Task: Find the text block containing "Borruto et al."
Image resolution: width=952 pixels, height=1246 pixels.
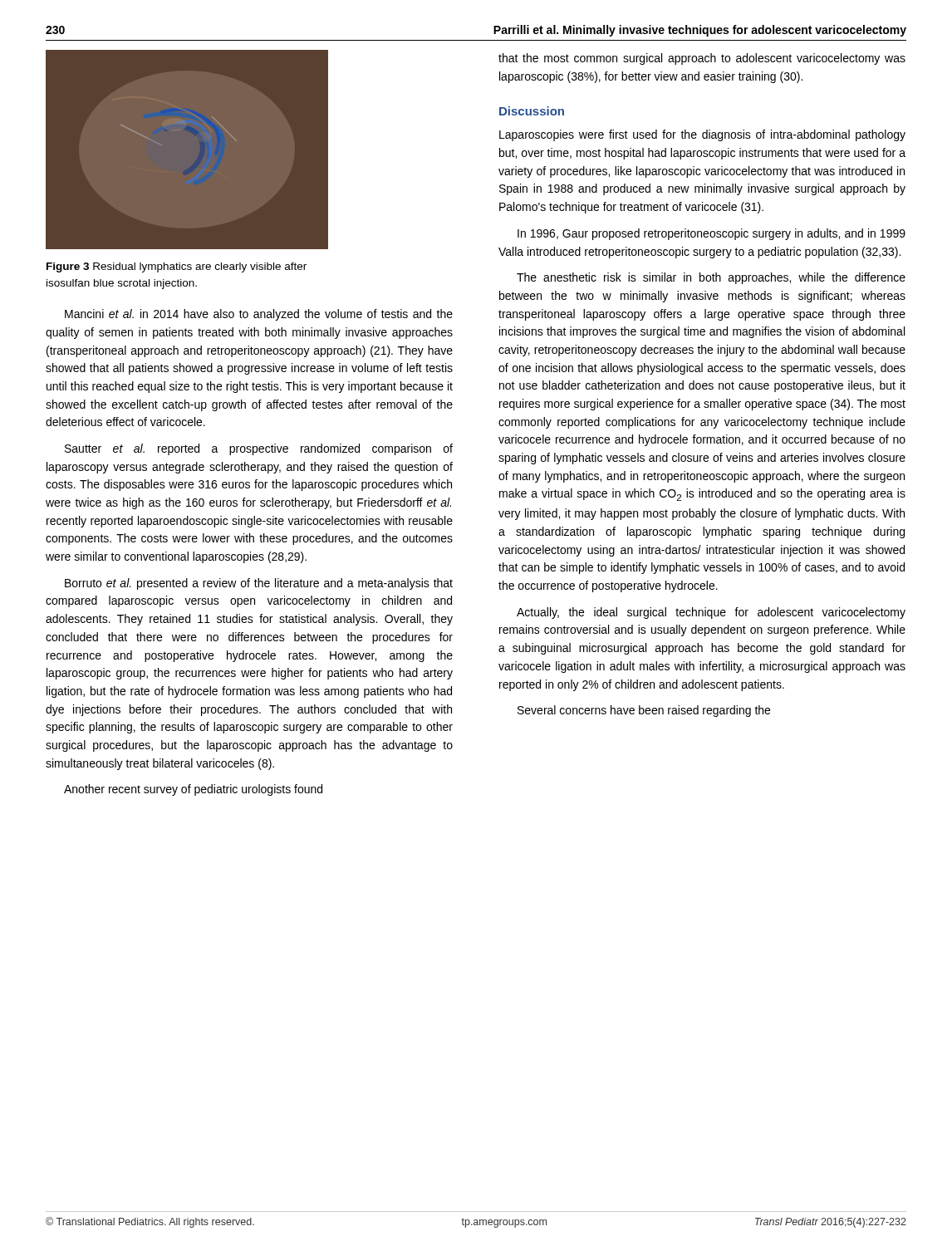Action: coord(249,674)
